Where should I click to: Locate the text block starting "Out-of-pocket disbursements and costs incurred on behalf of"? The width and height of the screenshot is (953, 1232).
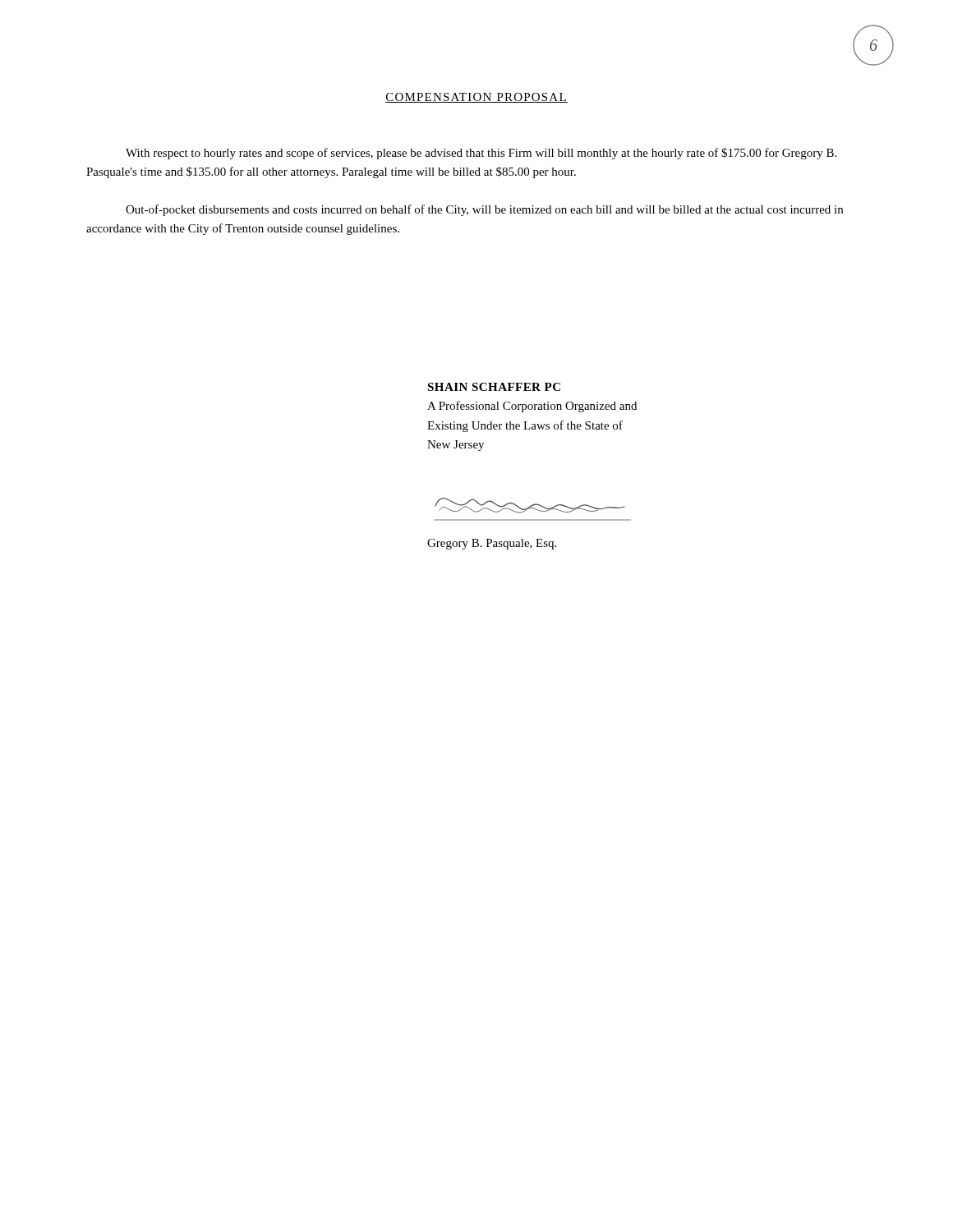(x=465, y=219)
